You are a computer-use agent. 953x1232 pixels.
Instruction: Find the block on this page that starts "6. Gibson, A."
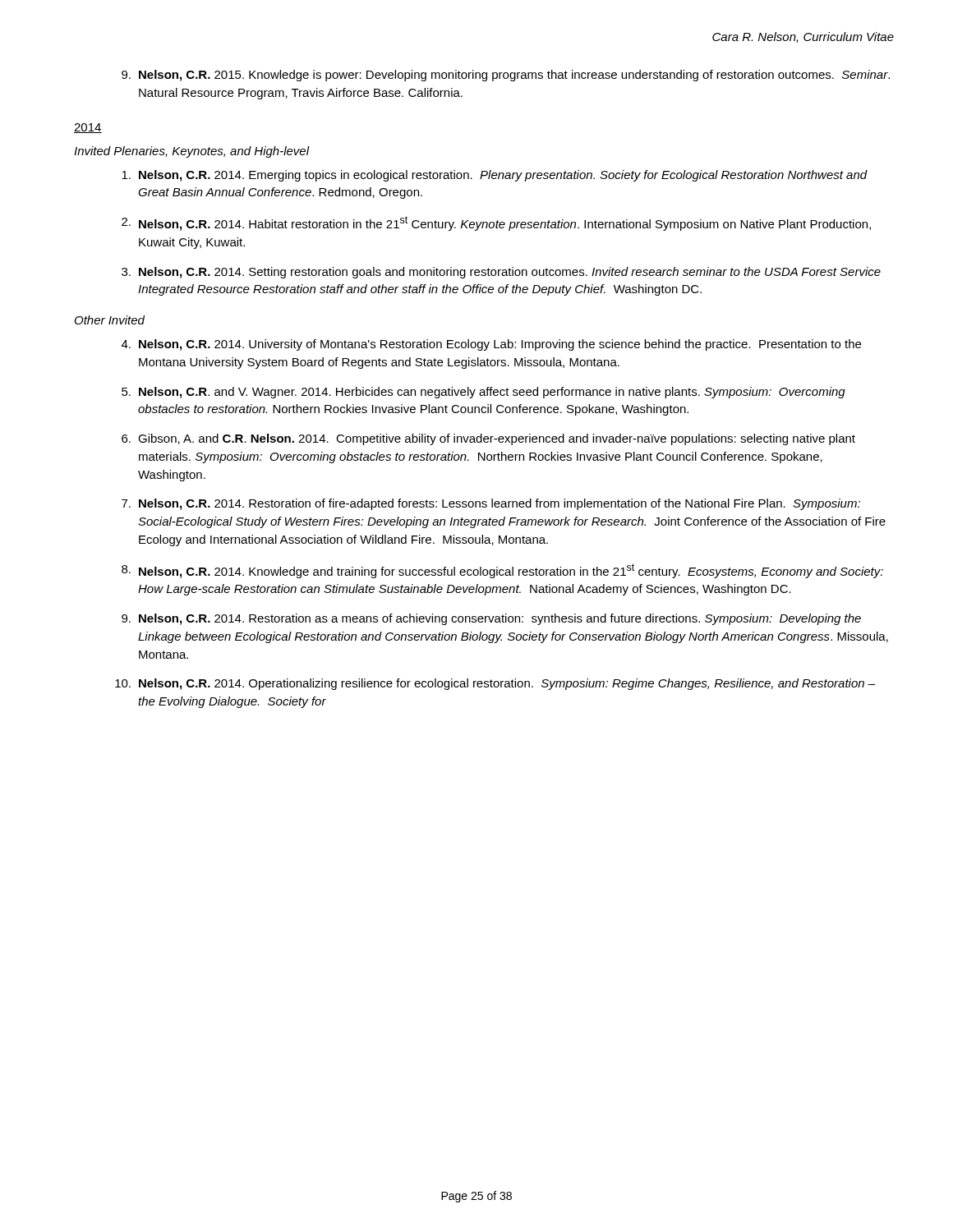tap(496, 456)
